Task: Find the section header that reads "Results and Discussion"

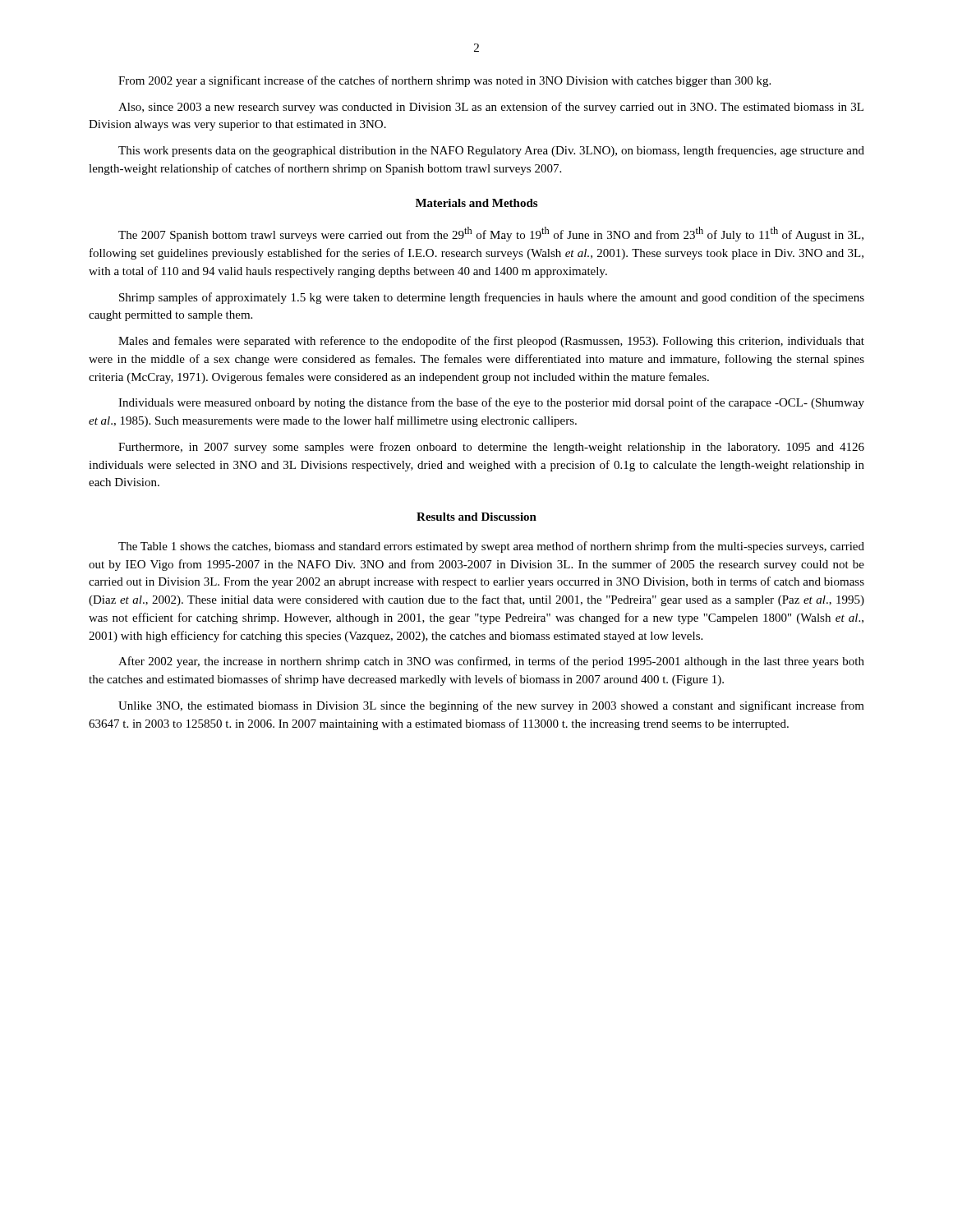Action: tap(476, 517)
